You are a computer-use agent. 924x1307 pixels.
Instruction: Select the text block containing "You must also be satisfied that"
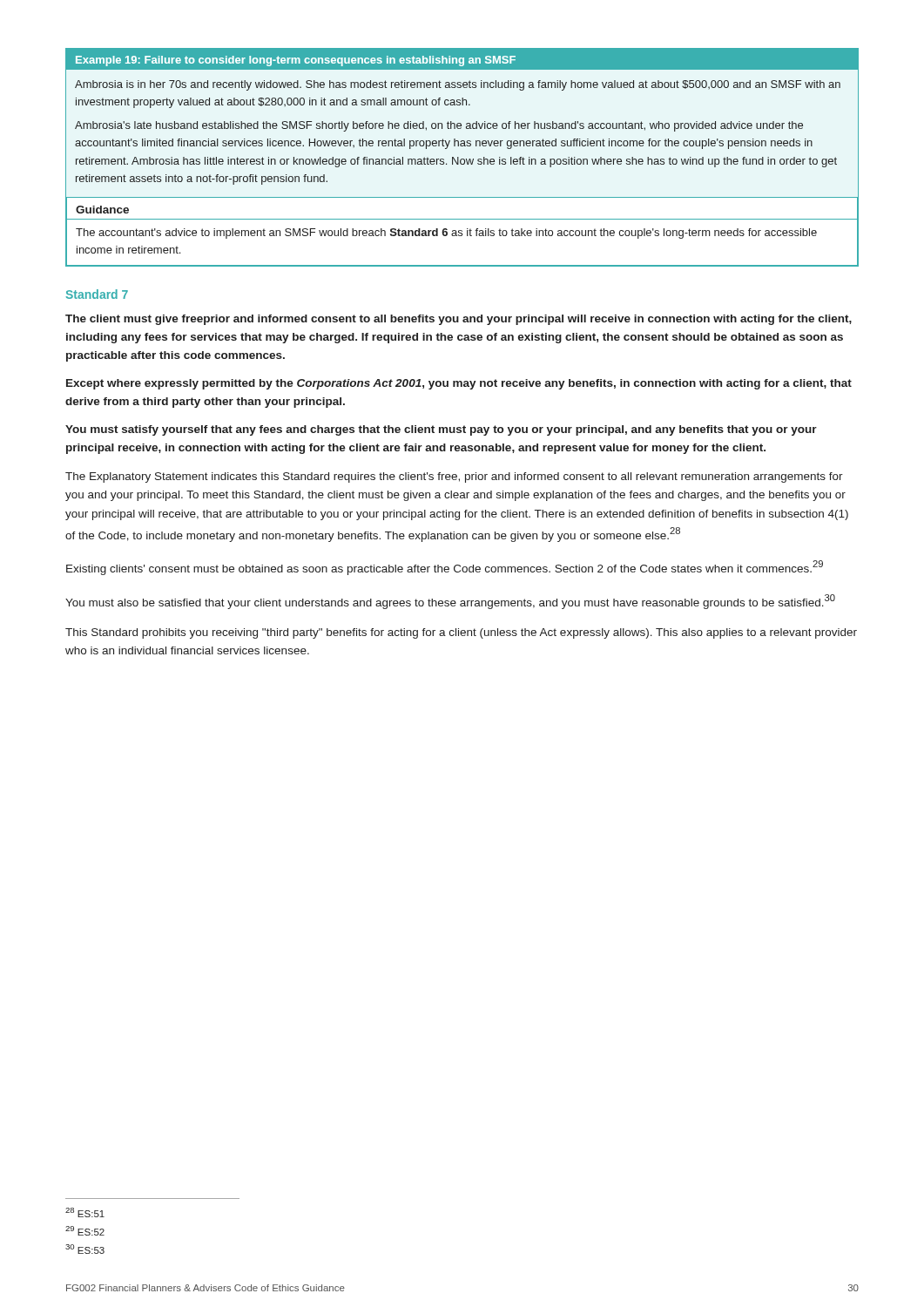pos(462,600)
